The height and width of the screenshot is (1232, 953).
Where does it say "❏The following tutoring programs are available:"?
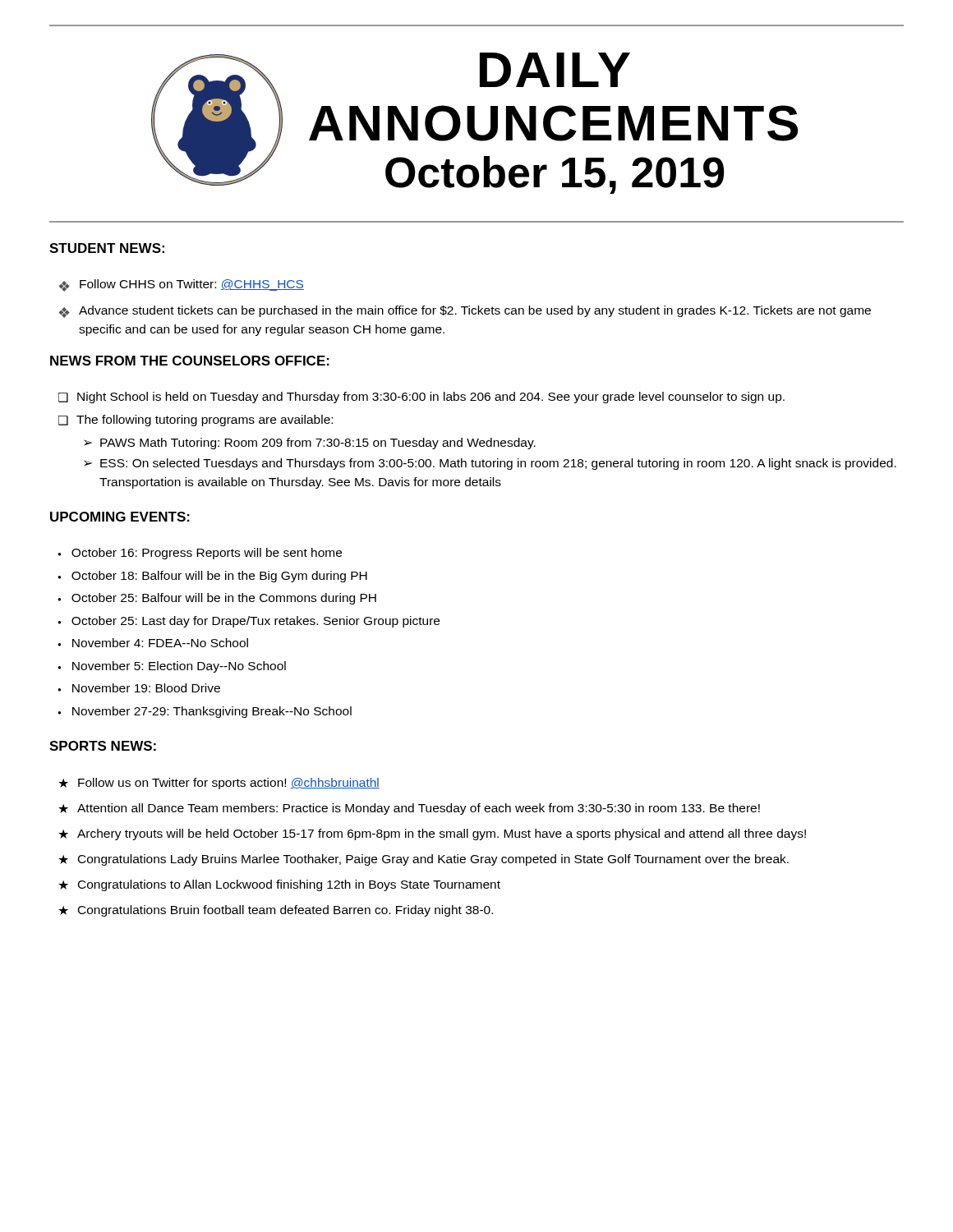(x=196, y=421)
